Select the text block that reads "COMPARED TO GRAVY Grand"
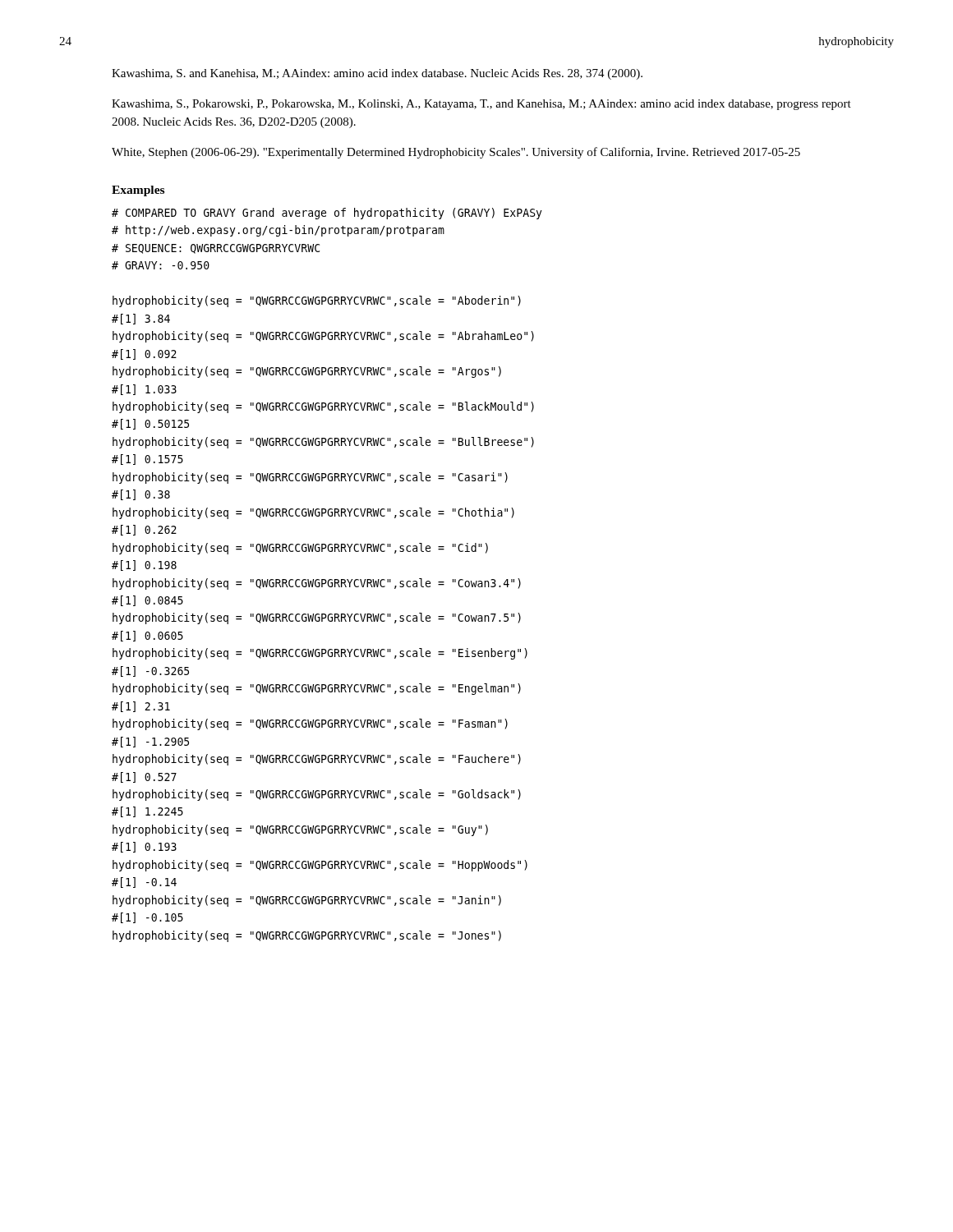Viewport: 953px width, 1232px height. 481,575
